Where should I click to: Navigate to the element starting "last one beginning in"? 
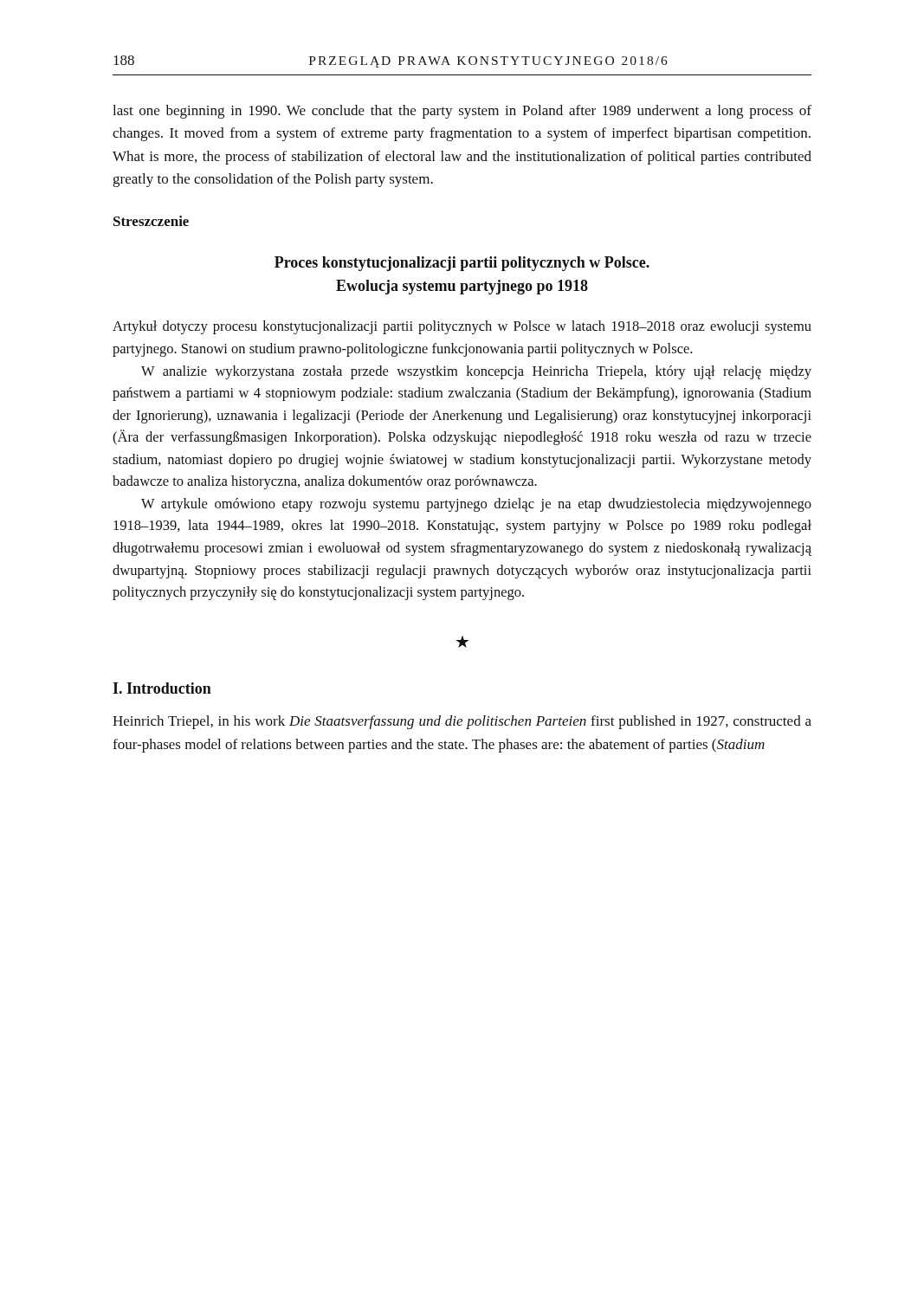[462, 145]
